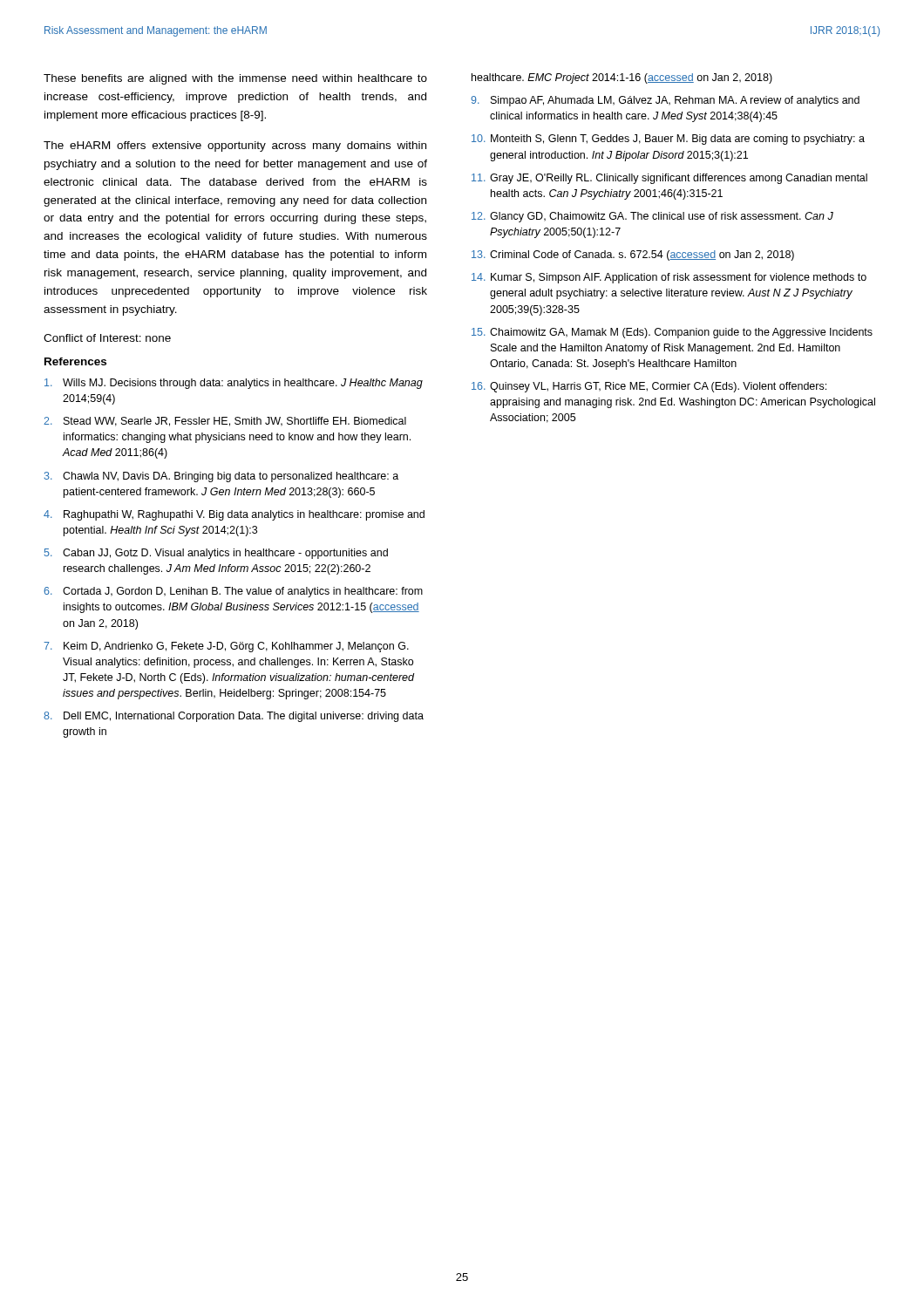This screenshot has width=924, height=1308.
Task: Find the text starting "10. Monteith S, Glenn"
Action: pos(676,147)
